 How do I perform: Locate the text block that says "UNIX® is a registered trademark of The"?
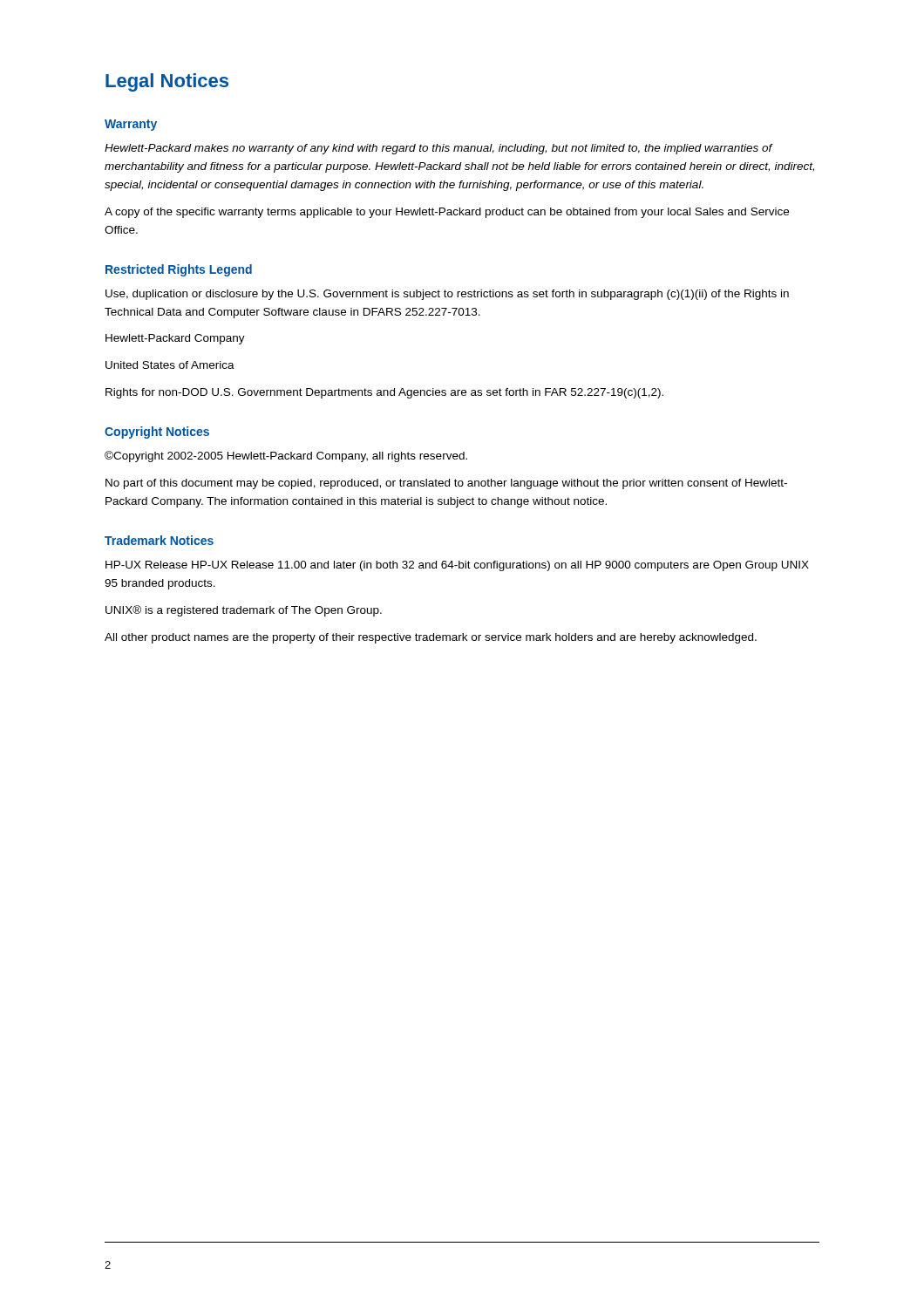pyautogui.click(x=244, y=610)
